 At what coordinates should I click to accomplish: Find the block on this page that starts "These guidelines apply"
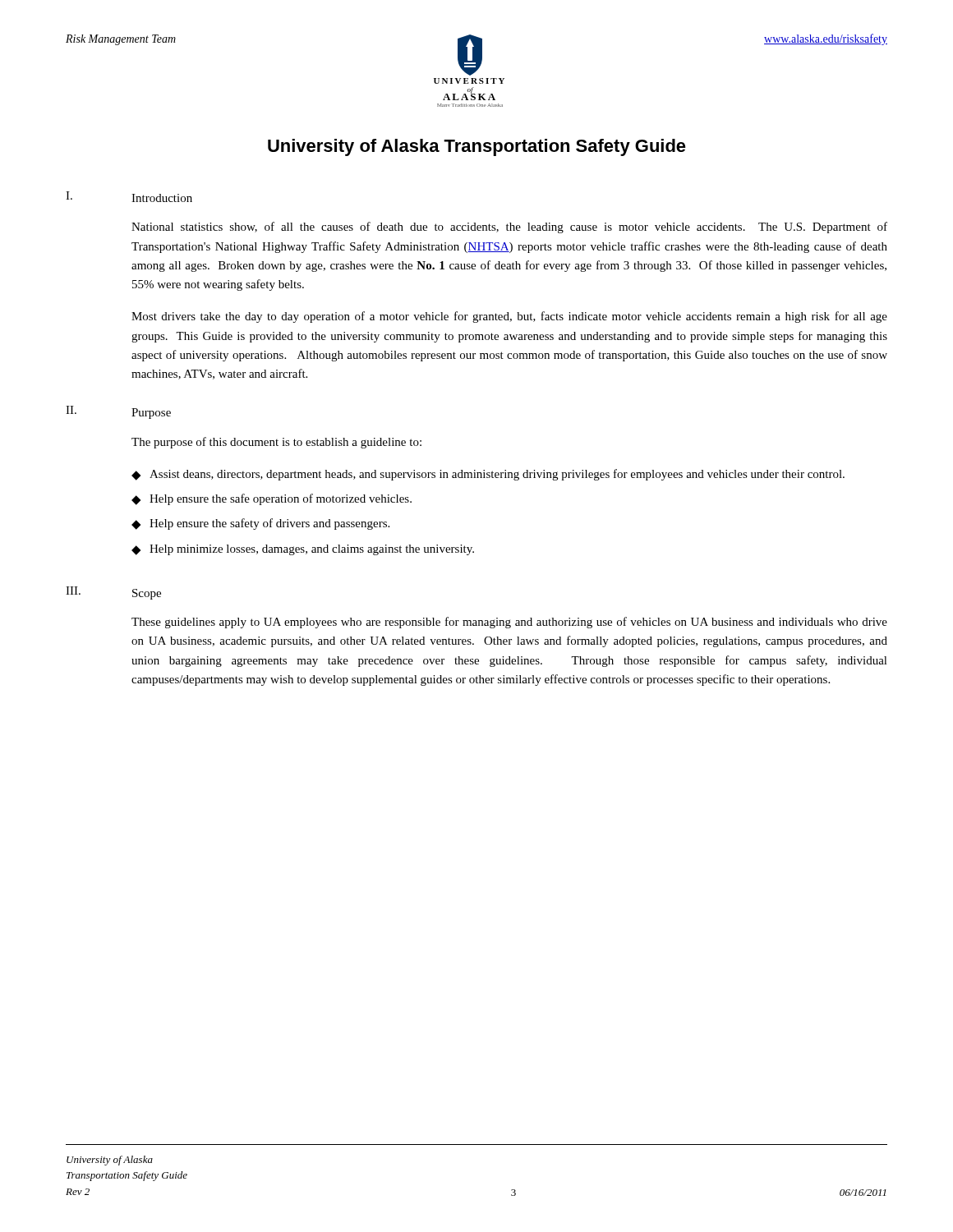pos(509,650)
